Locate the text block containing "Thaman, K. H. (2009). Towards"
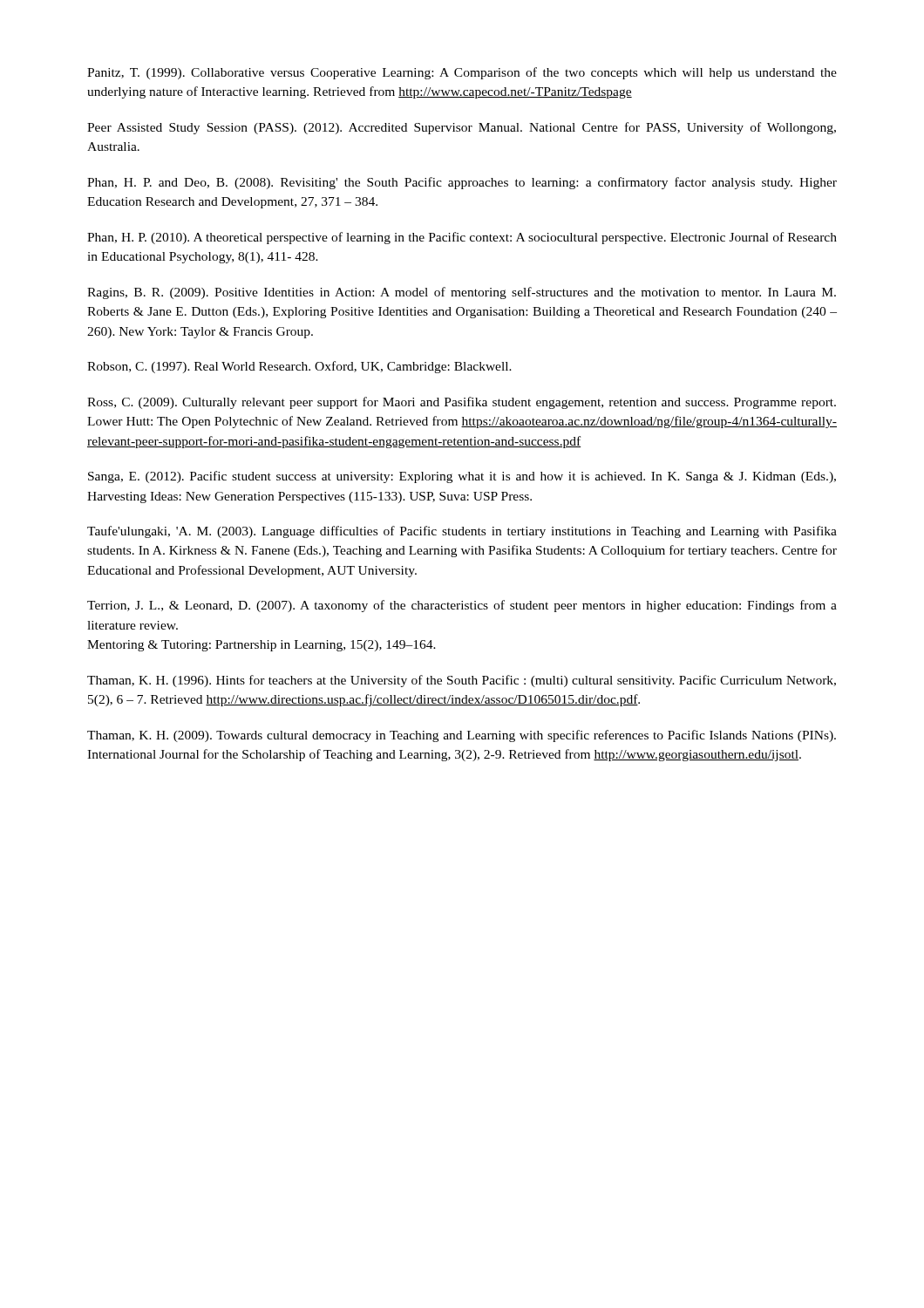Viewport: 924px width, 1308px height. click(x=462, y=744)
